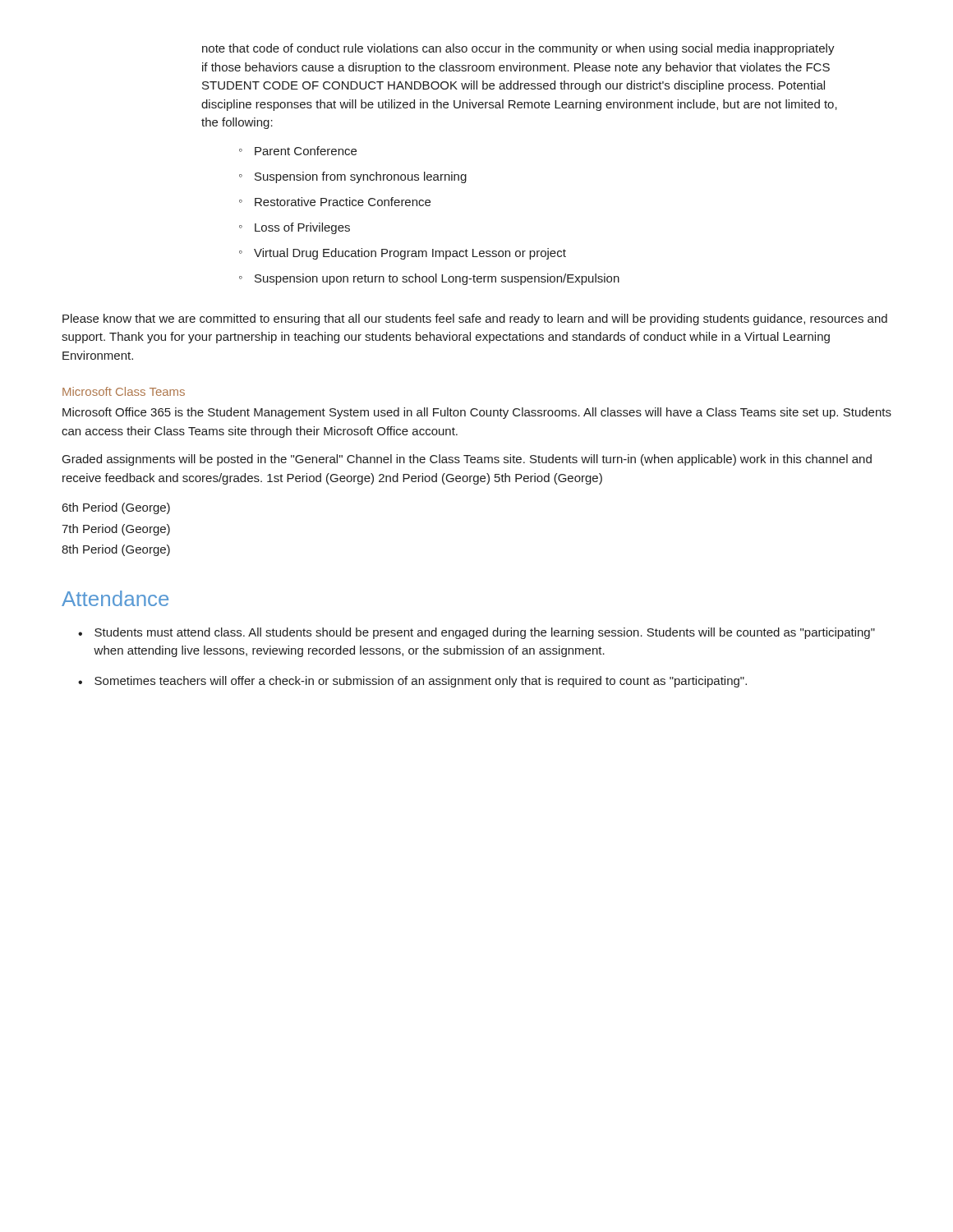The image size is (953, 1232).
Task: Select the list item that reads "Suspension upon return"
Action: (565, 278)
